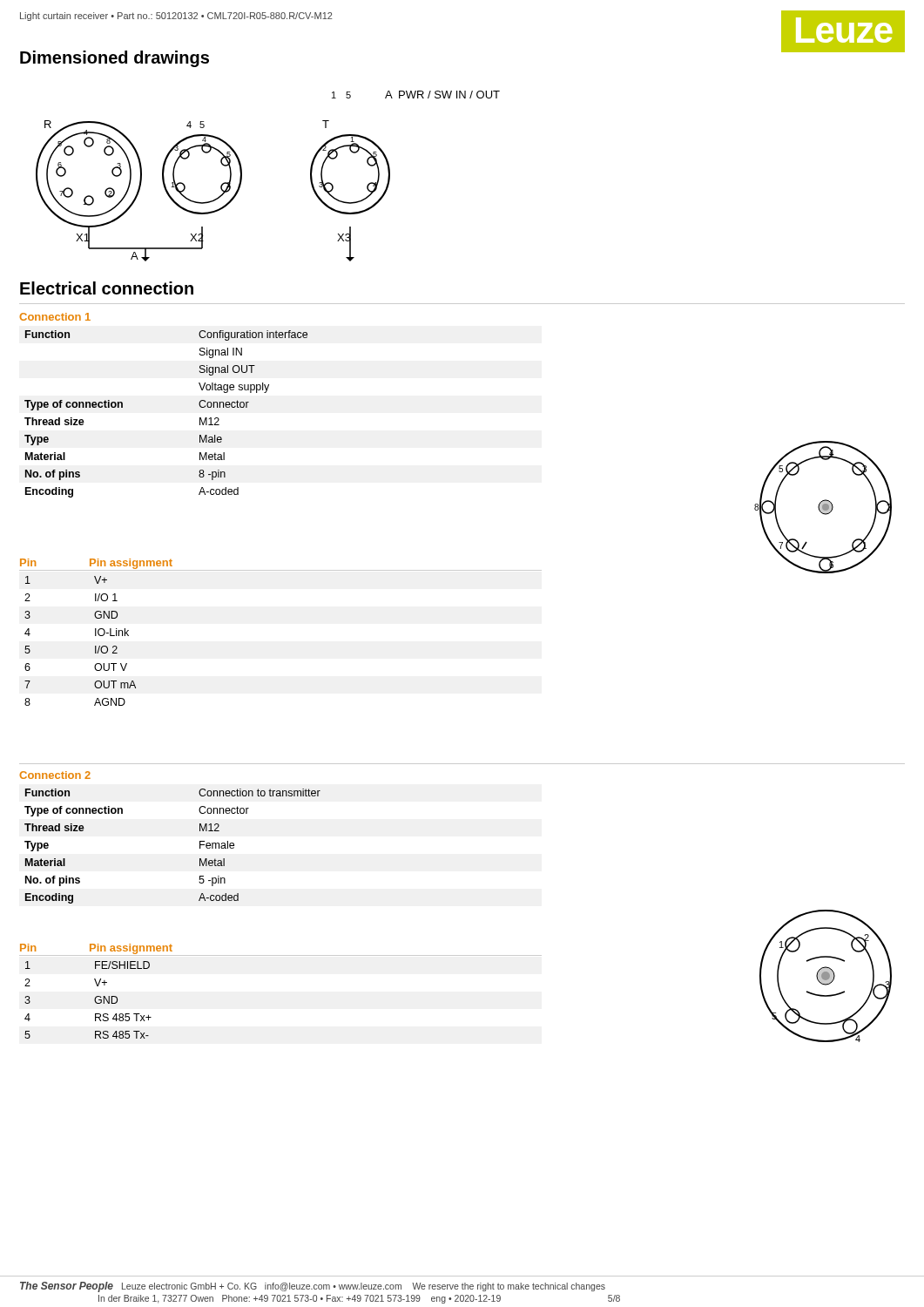Find the block starting "Dimensioned drawings"
This screenshot has width=924, height=1307.
pyautogui.click(x=114, y=58)
